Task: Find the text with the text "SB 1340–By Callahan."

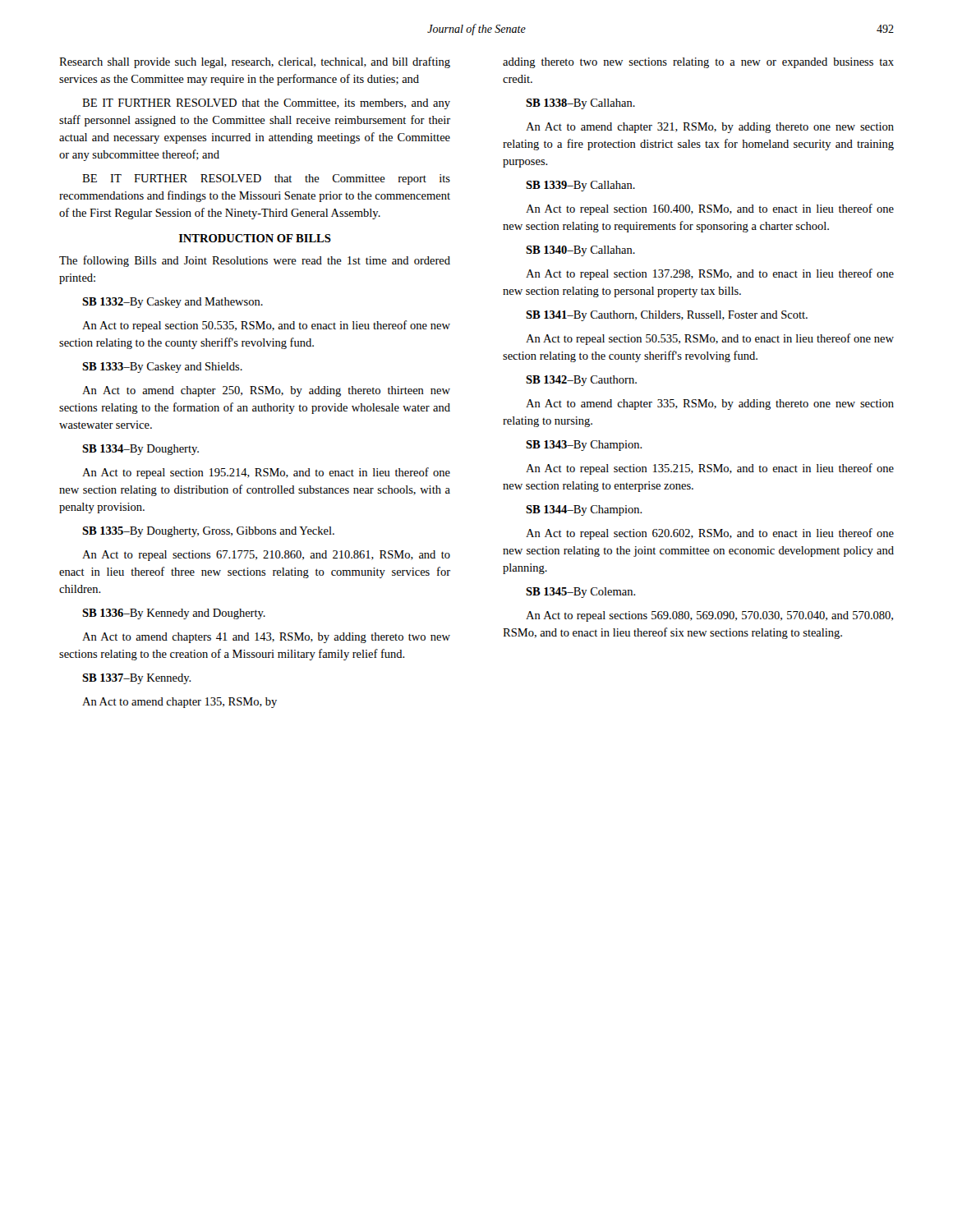Action: pos(580,251)
